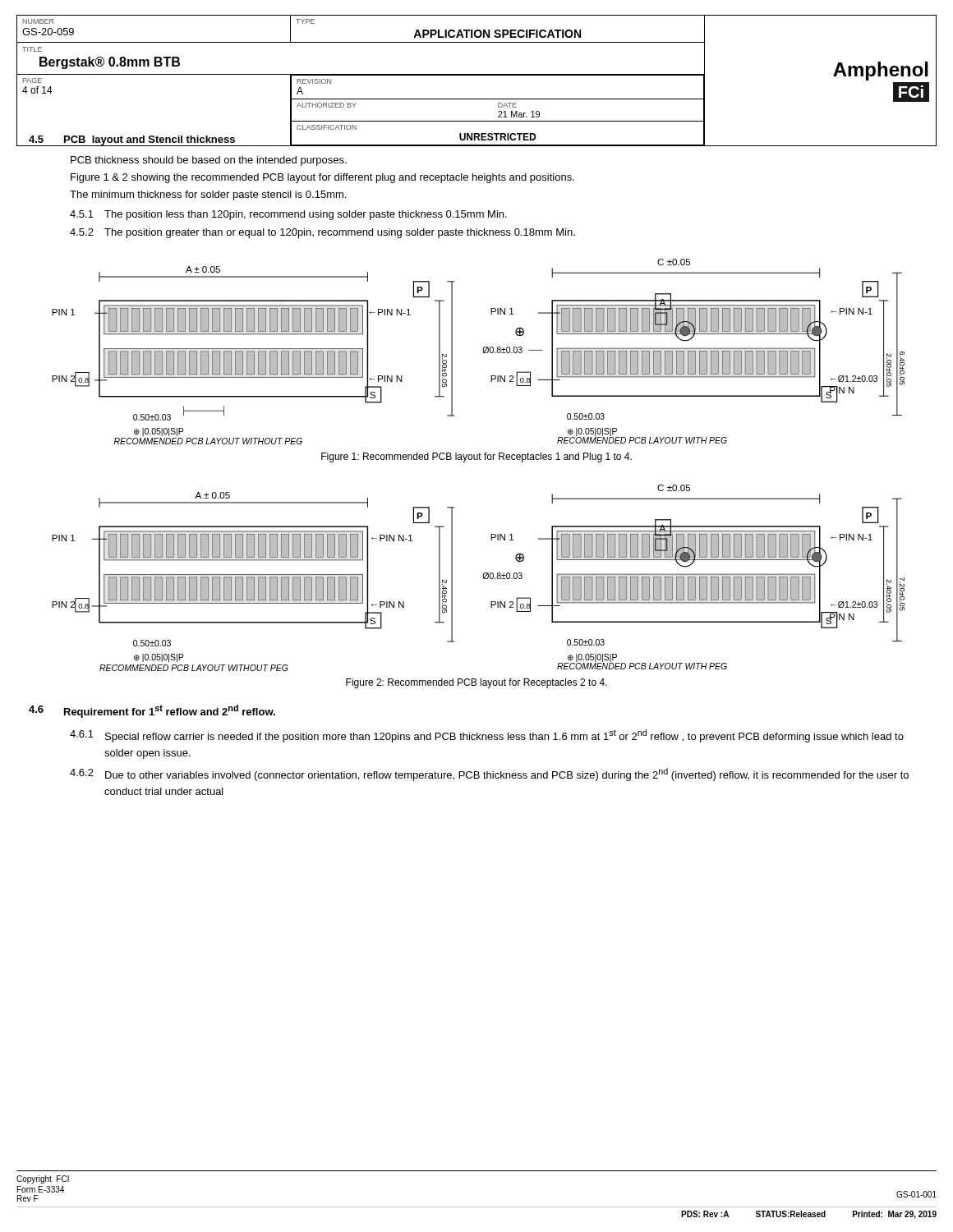Viewport: 953px width, 1232px height.
Task: Where is the passage that starts "4.5.1 The position"?
Action: click(289, 214)
